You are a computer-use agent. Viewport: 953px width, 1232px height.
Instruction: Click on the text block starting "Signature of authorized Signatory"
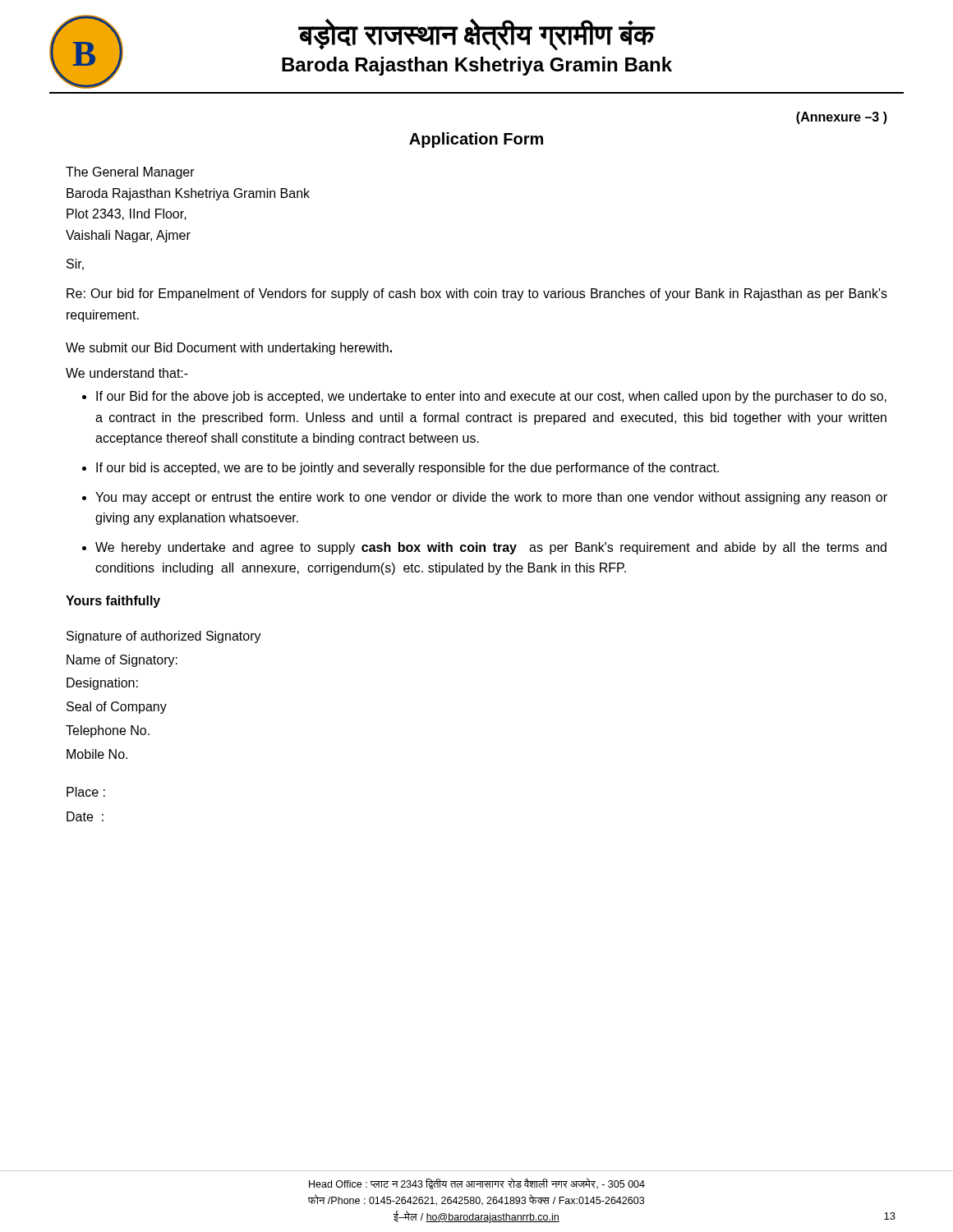point(163,695)
